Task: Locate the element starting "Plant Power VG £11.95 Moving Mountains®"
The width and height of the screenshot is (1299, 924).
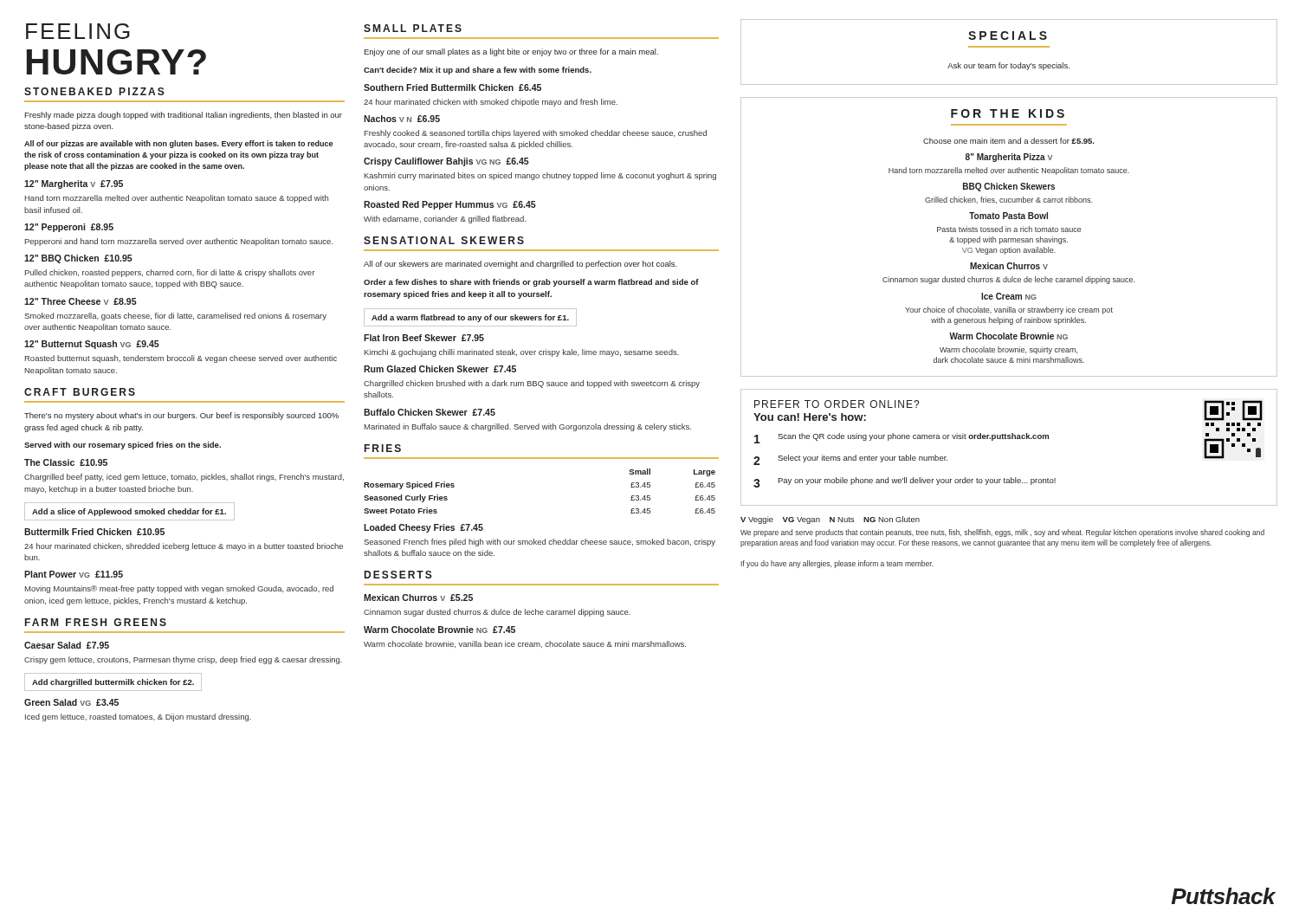Action: point(184,588)
